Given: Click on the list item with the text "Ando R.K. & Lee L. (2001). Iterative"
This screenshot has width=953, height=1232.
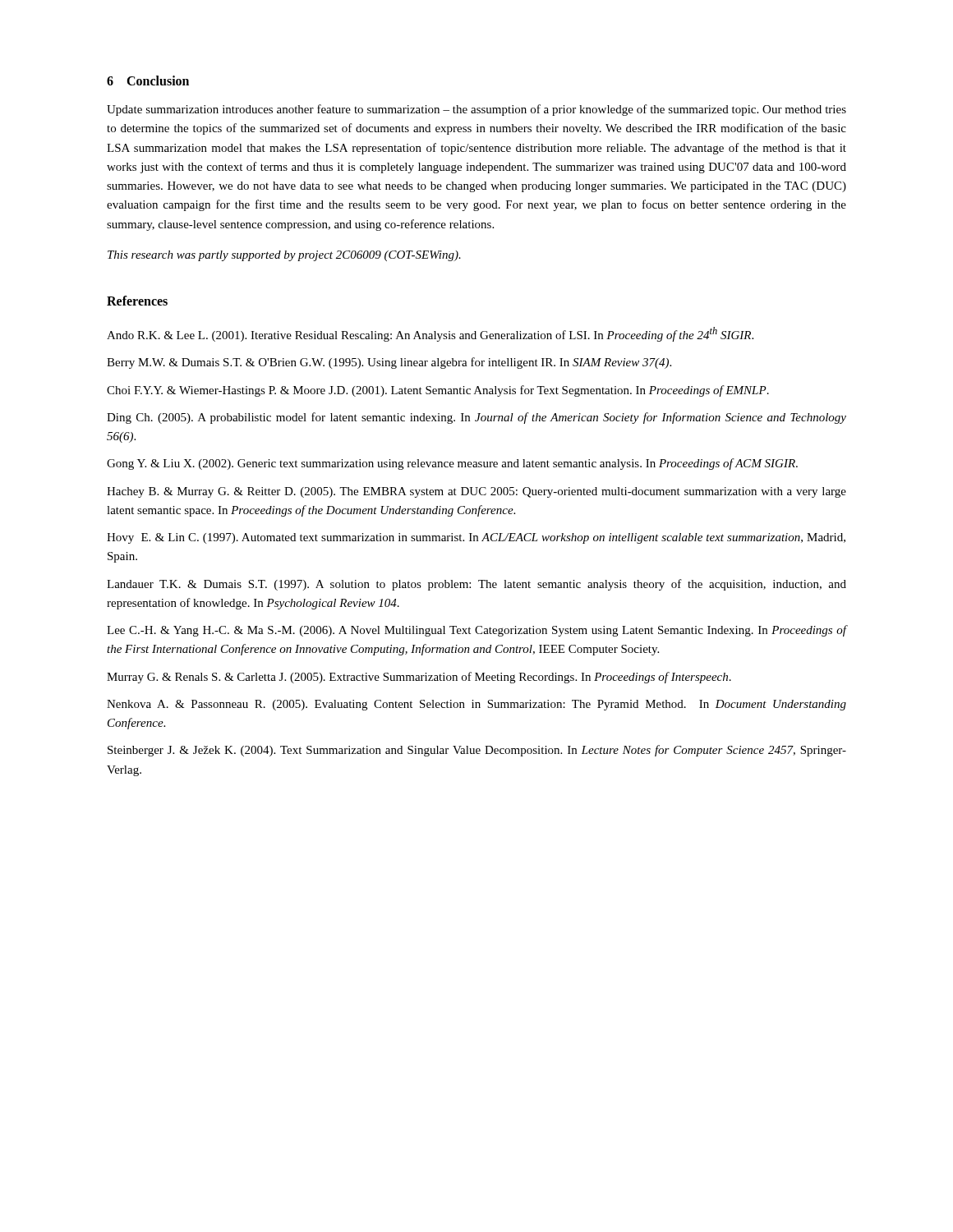Looking at the screenshot, I should [x=431, y=333].
